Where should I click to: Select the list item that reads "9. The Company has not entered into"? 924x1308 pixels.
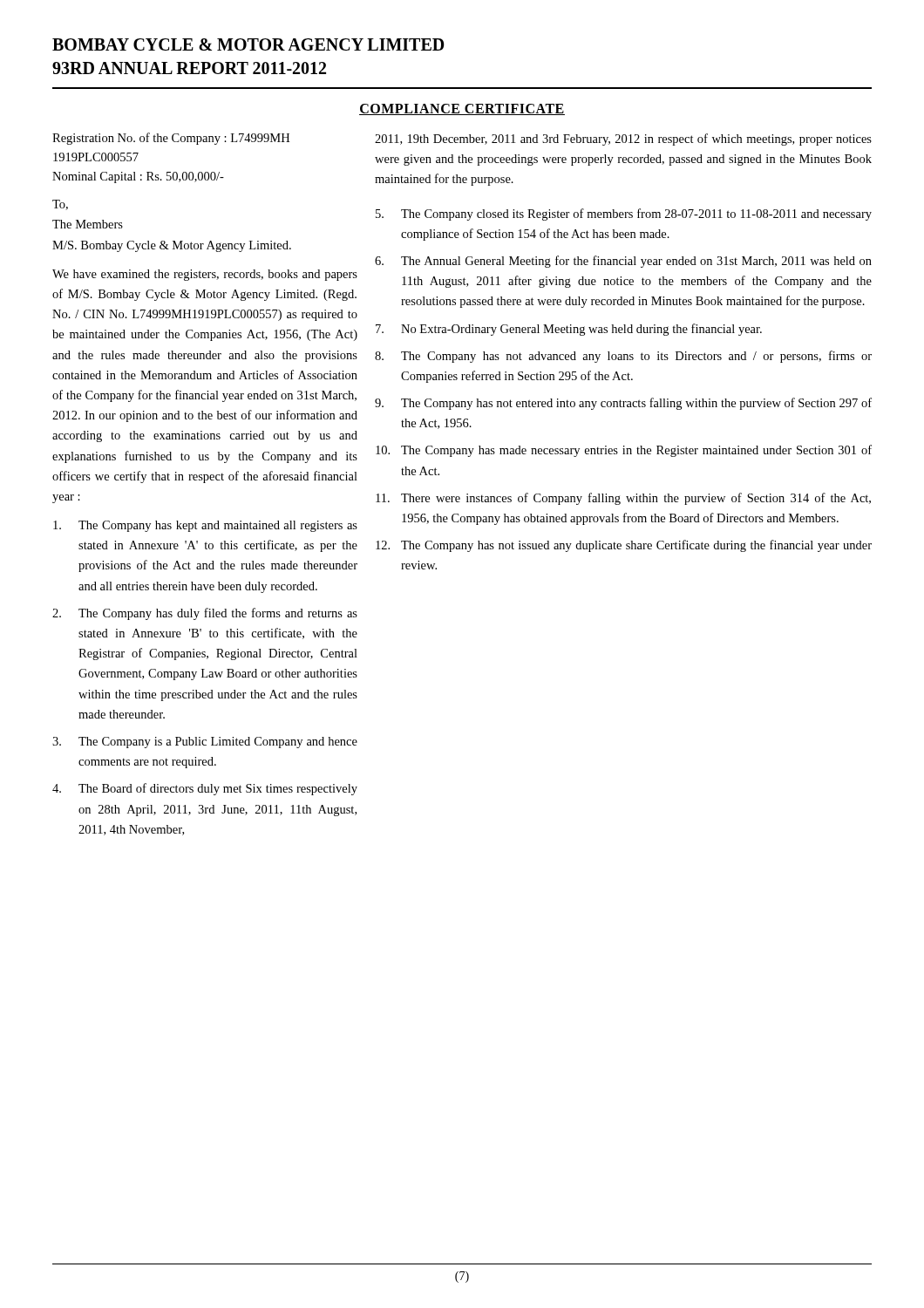623,414
